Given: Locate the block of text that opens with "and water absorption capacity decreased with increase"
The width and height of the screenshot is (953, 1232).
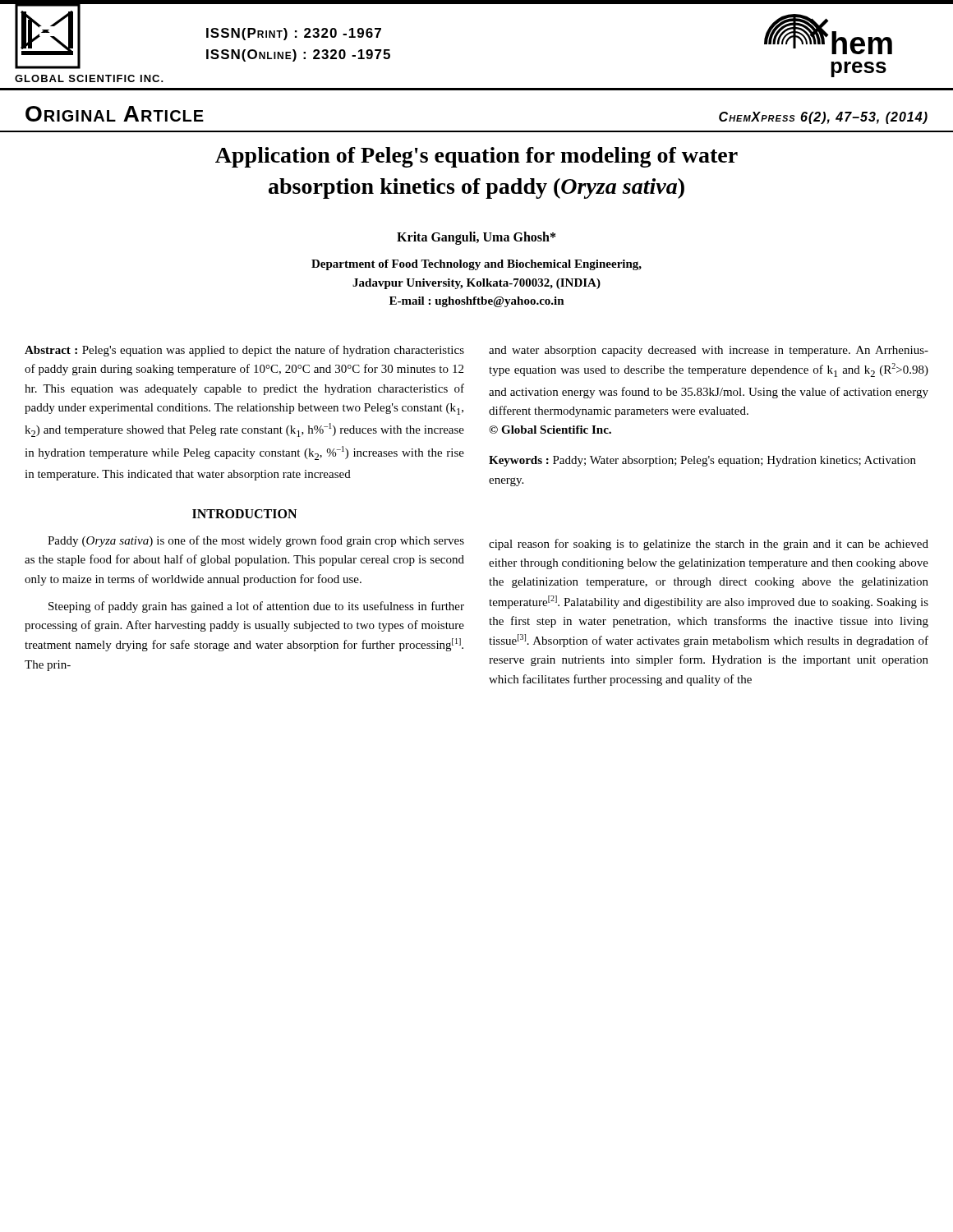Looking at the screenshot, I should click(x=709, y=390).
